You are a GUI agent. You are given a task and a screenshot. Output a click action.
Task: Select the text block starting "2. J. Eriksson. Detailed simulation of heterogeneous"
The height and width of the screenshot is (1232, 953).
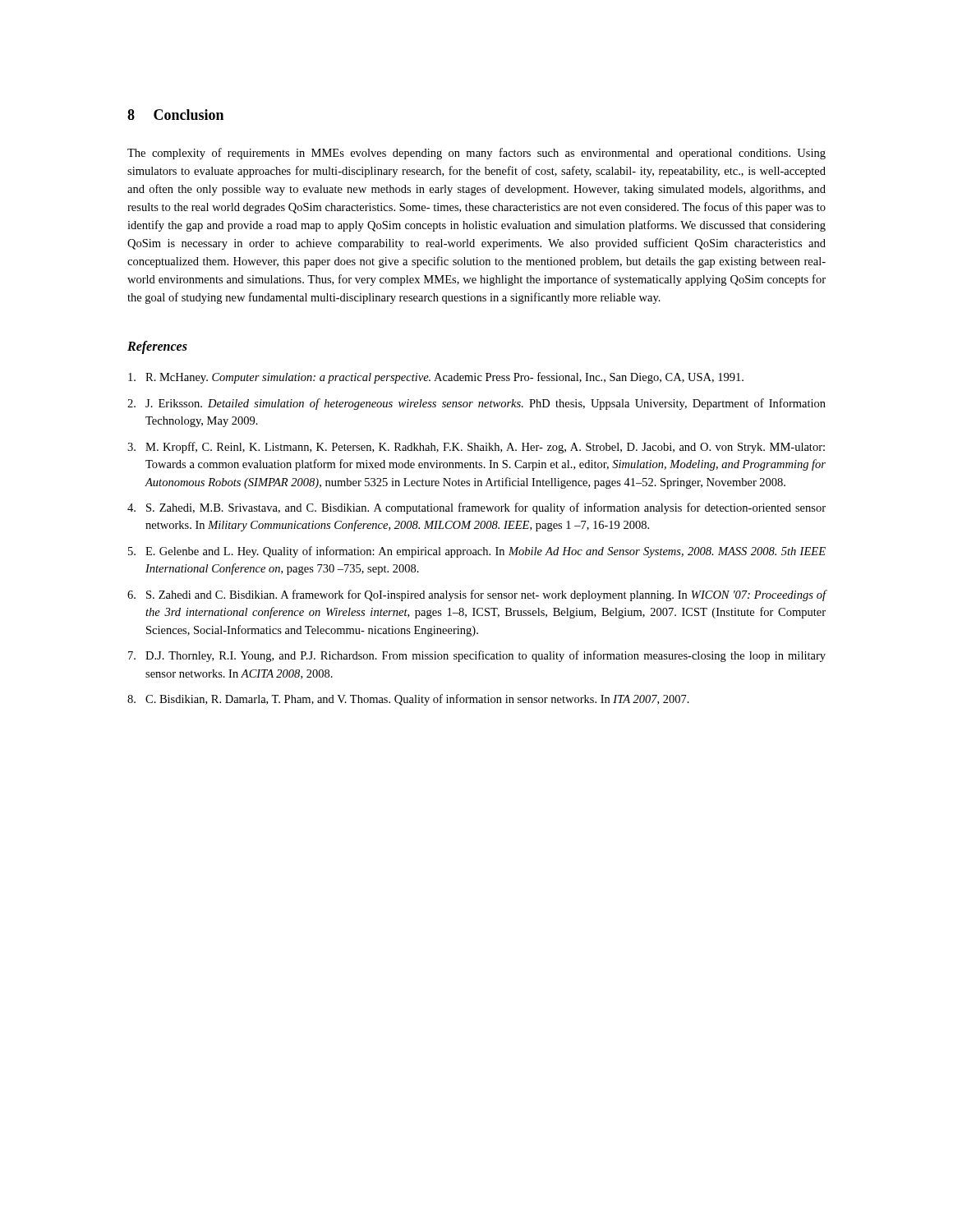tap(476, 412)
